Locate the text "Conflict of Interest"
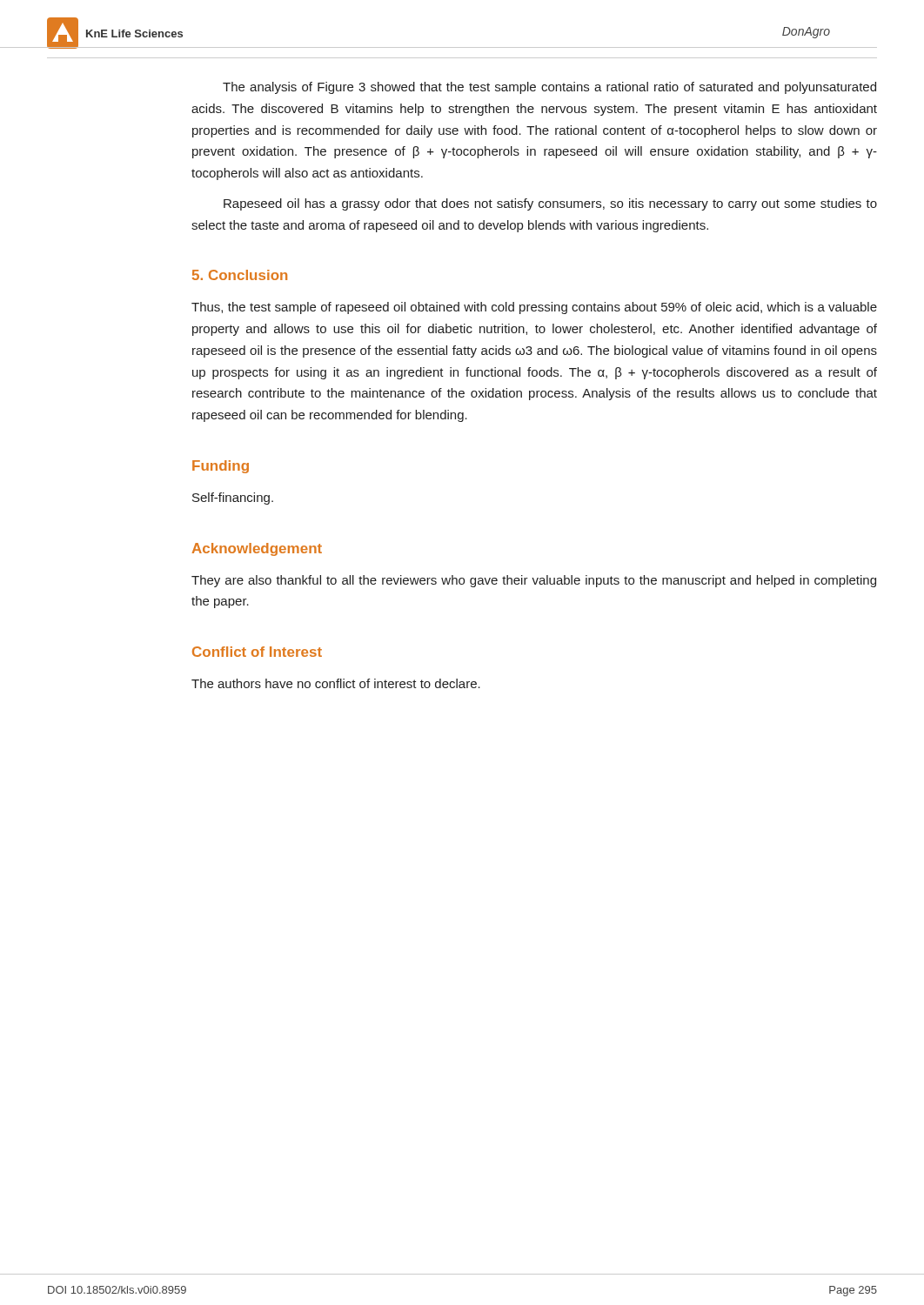Image resolution: width=924 pixels, height=1305 pixels. (x=257, y=652)
